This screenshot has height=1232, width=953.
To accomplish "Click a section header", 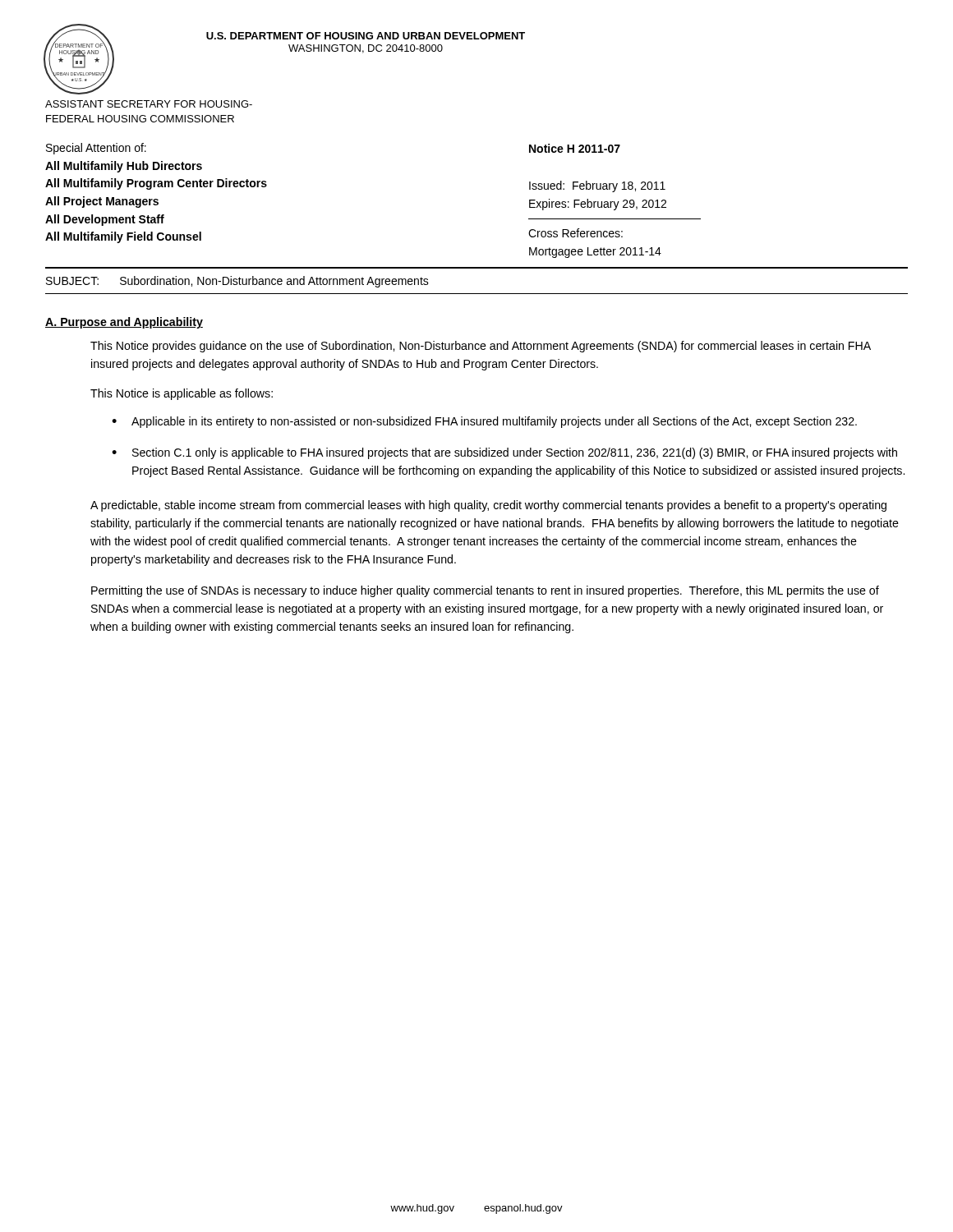I will tap(124, 322).
